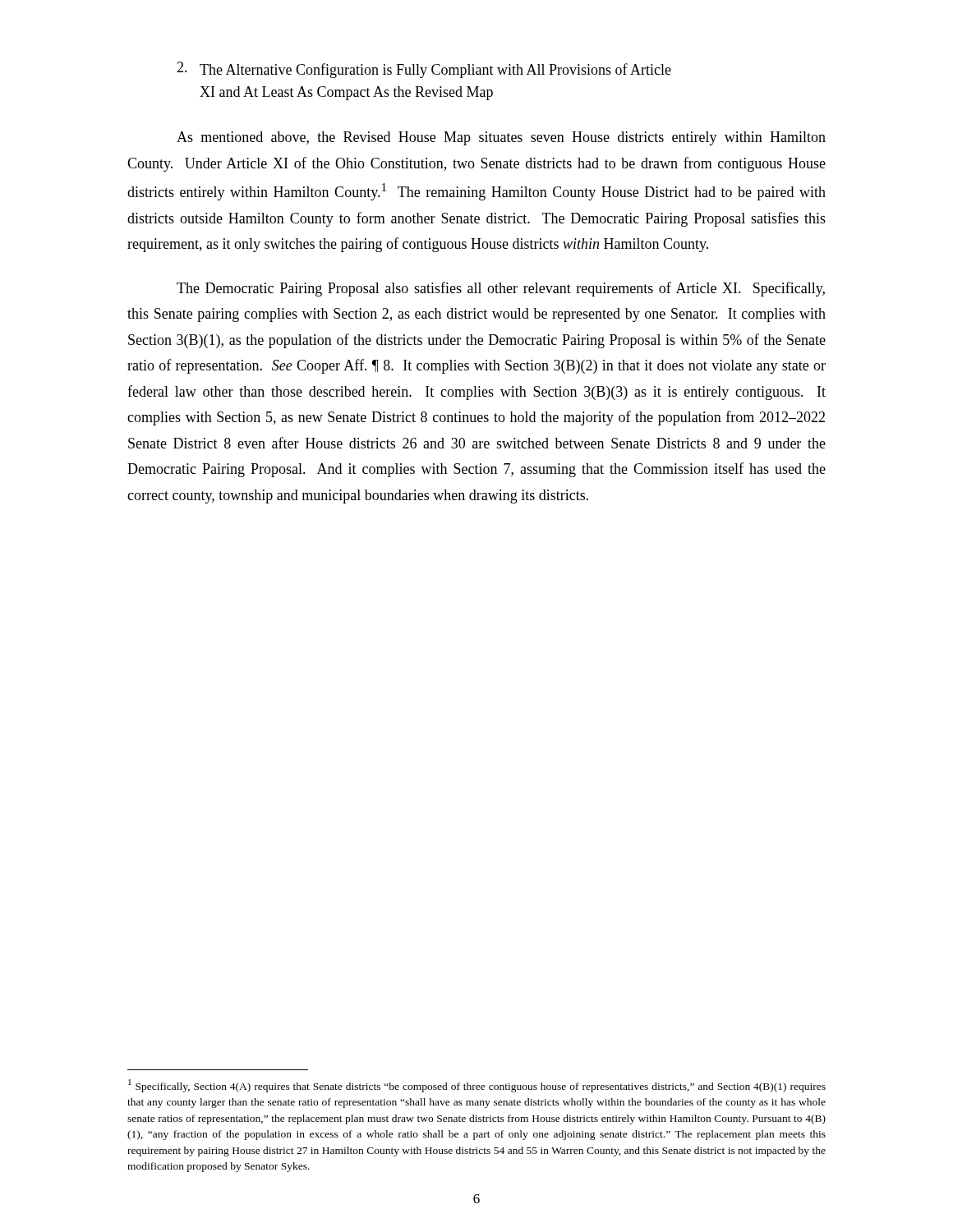Image resolution: width=953 pixels, height=1232 pixels.
Task: Click on the text block containing "As mentioned above, the Revised"
Action: pyautogui.click(x=476, y=191)
